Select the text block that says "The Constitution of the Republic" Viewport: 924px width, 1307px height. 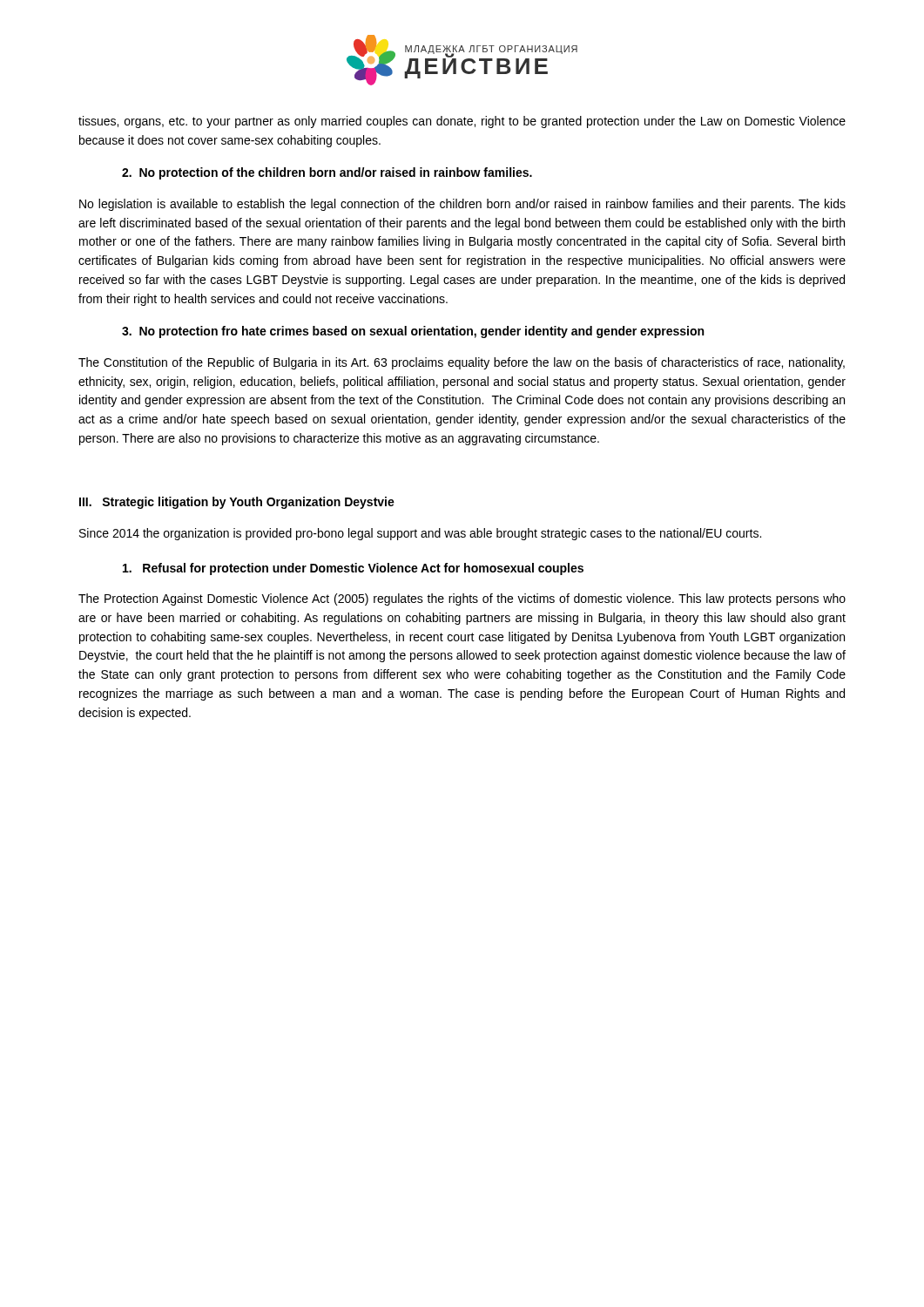pos(462,400)
